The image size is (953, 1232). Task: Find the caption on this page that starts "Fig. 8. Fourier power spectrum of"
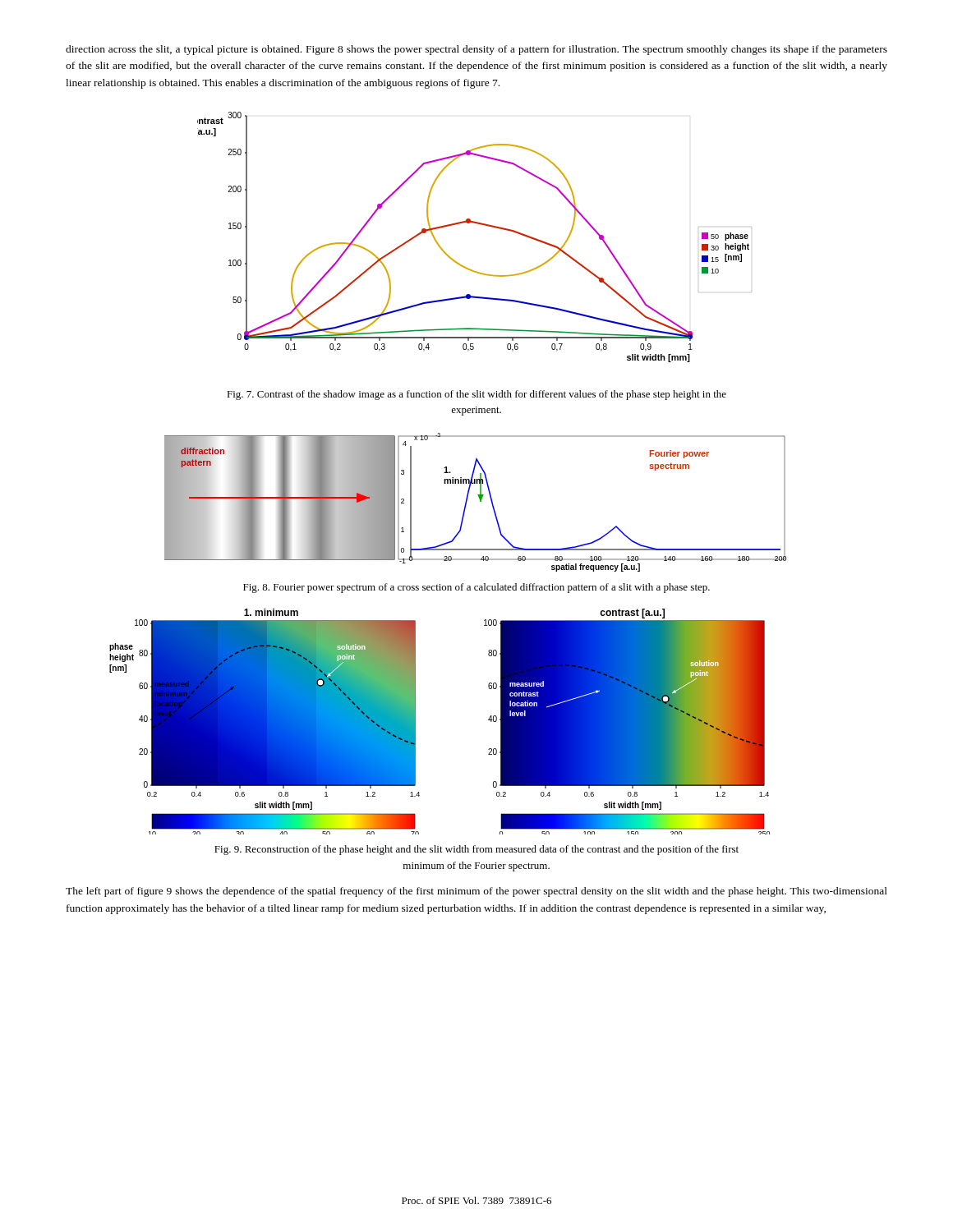[476, 587]
